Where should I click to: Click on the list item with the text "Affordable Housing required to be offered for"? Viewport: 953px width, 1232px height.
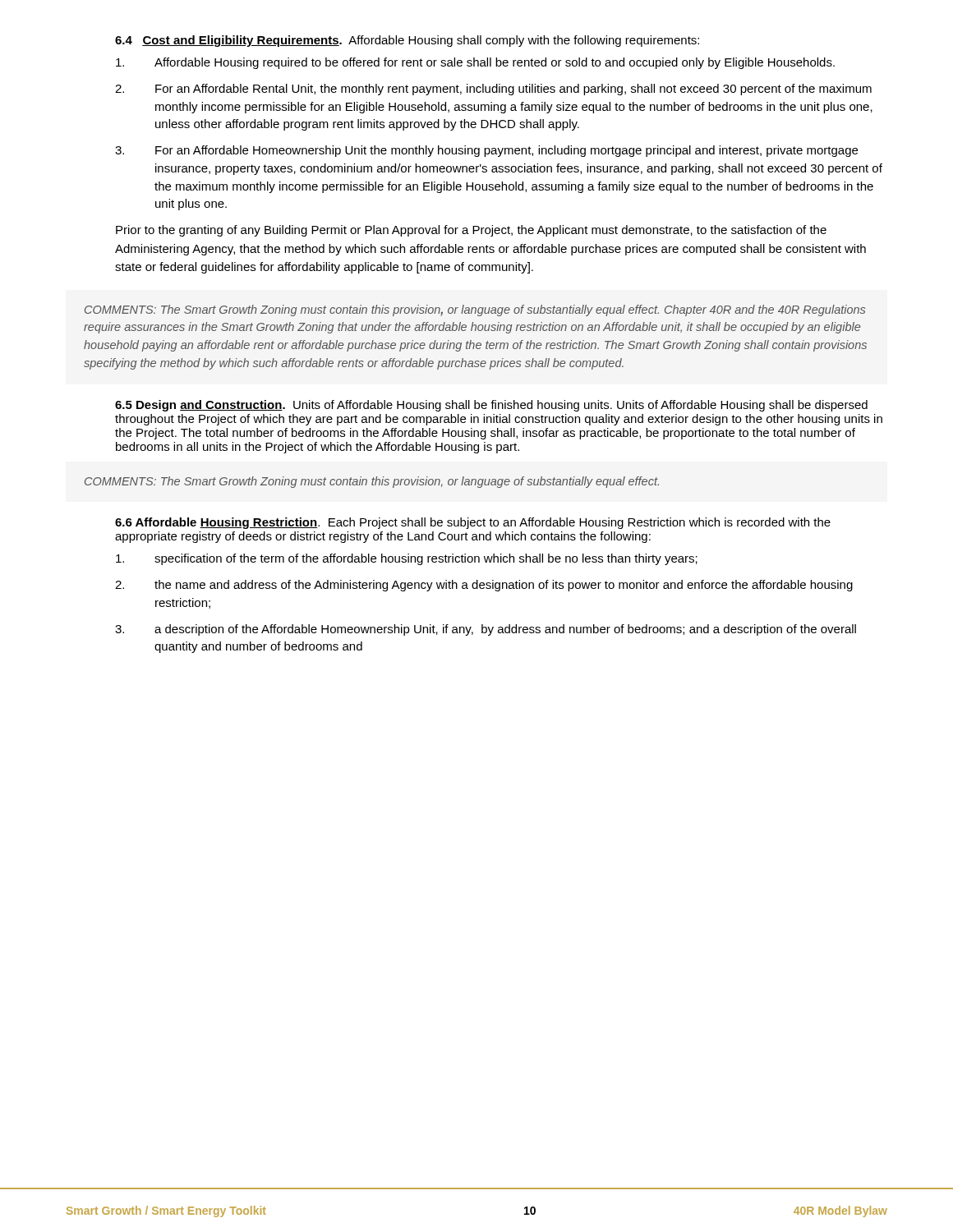[x=501, y=62]
